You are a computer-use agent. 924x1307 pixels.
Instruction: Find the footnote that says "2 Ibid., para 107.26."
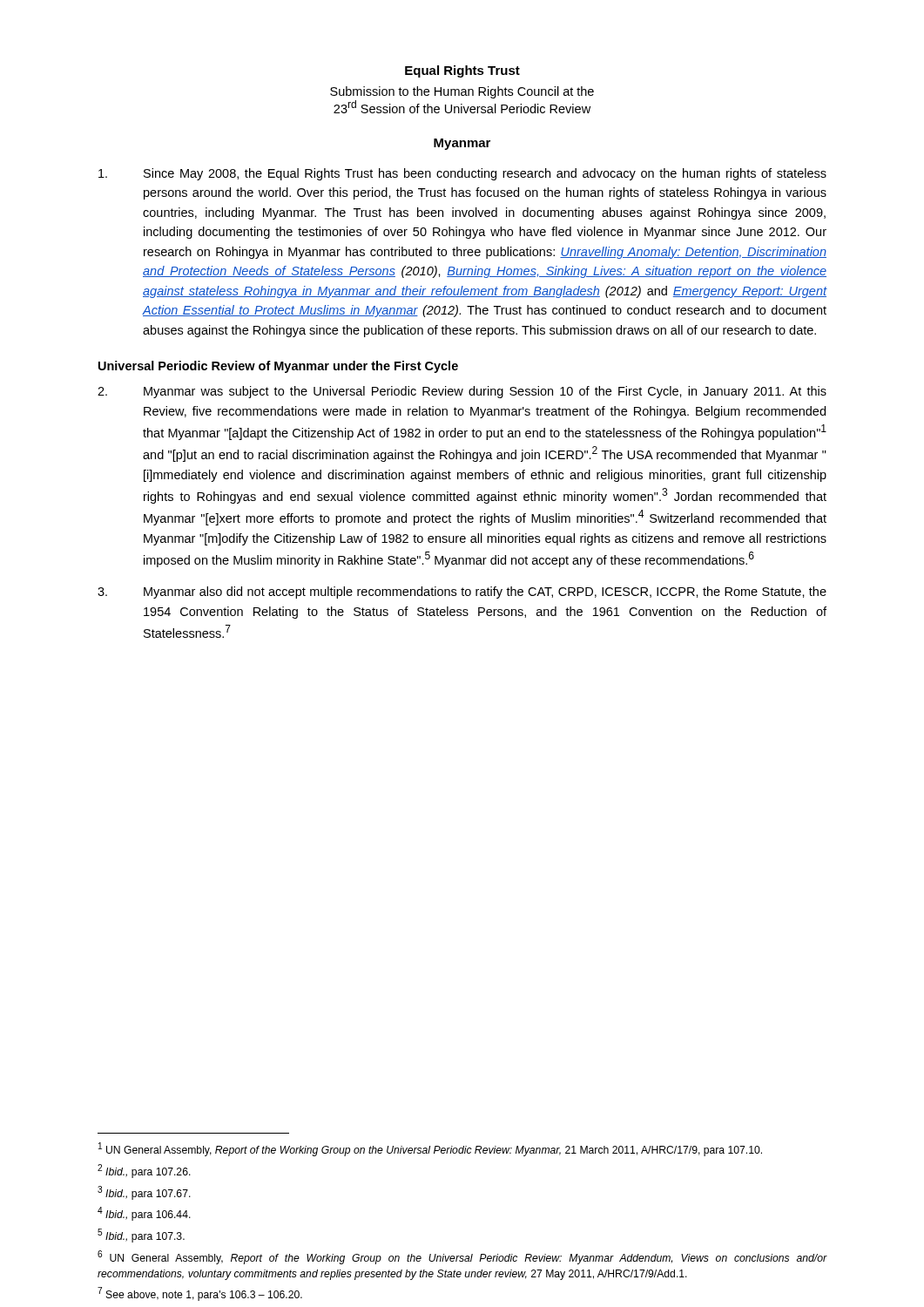tap(144, 1171)
